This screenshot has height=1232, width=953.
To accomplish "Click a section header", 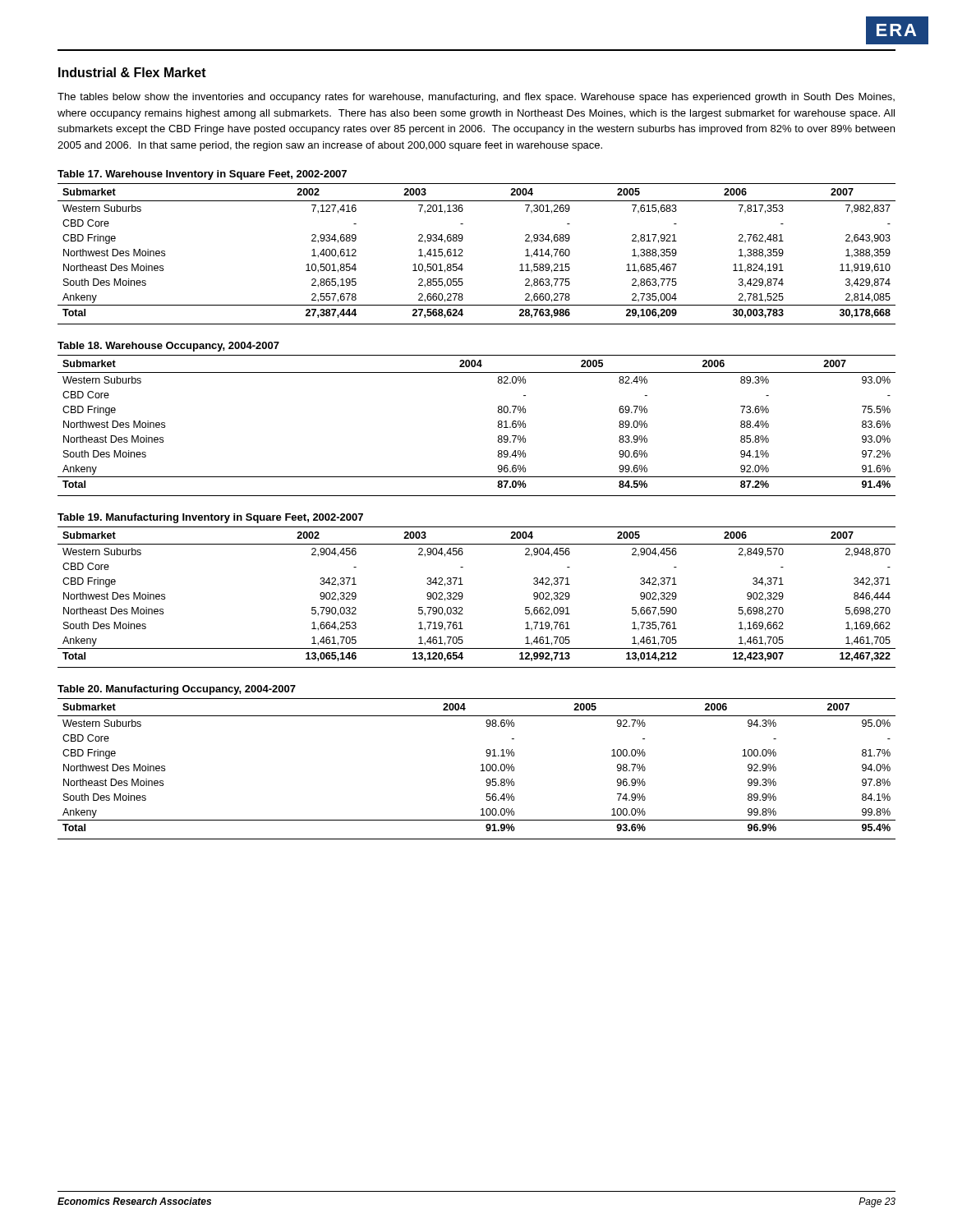I will click(x=132, y=73).
